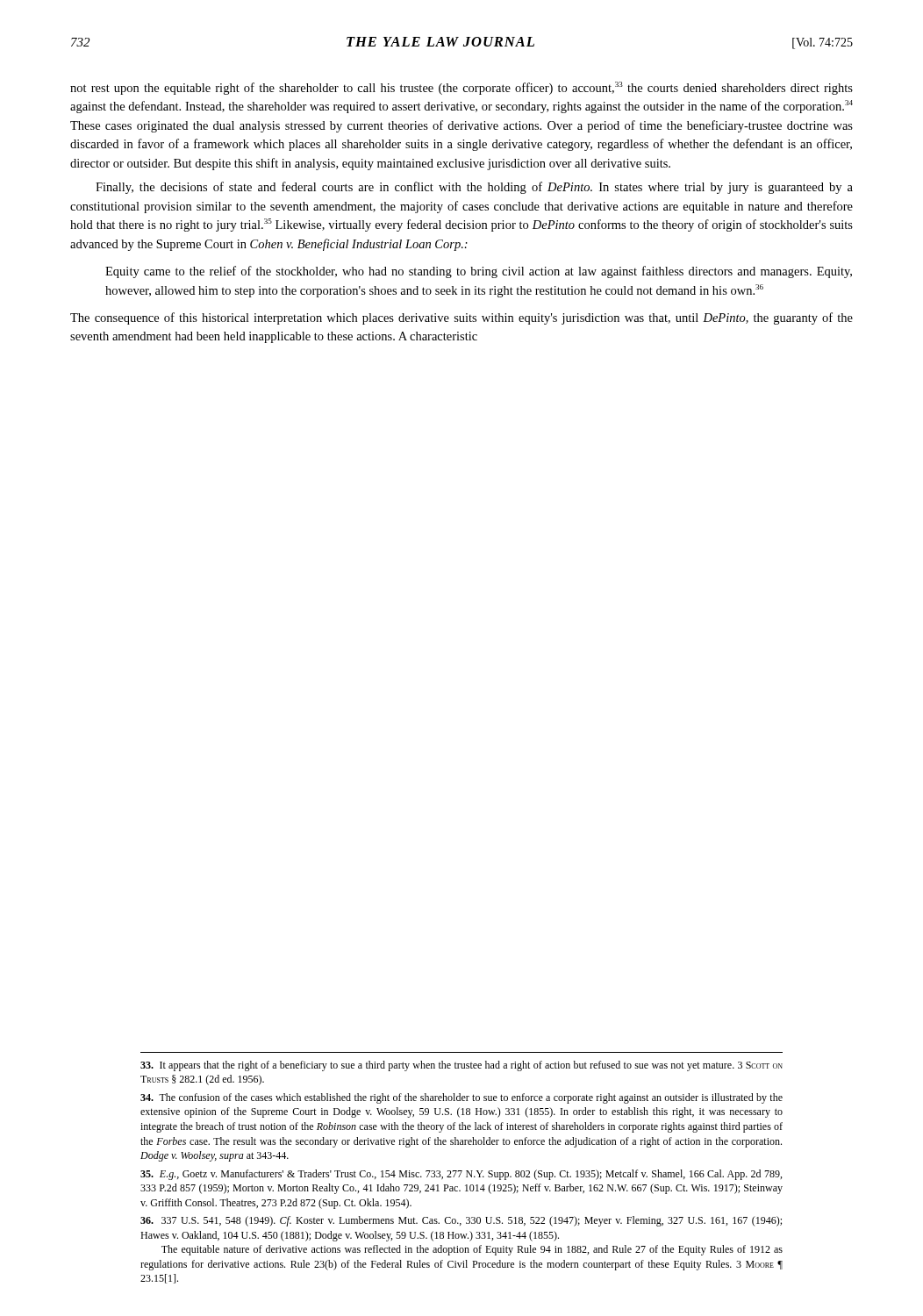This screenshot has height=1316, width=923.
Task: Find the text block that reads "not rest upon the equitable"
Action: point(462,126)
